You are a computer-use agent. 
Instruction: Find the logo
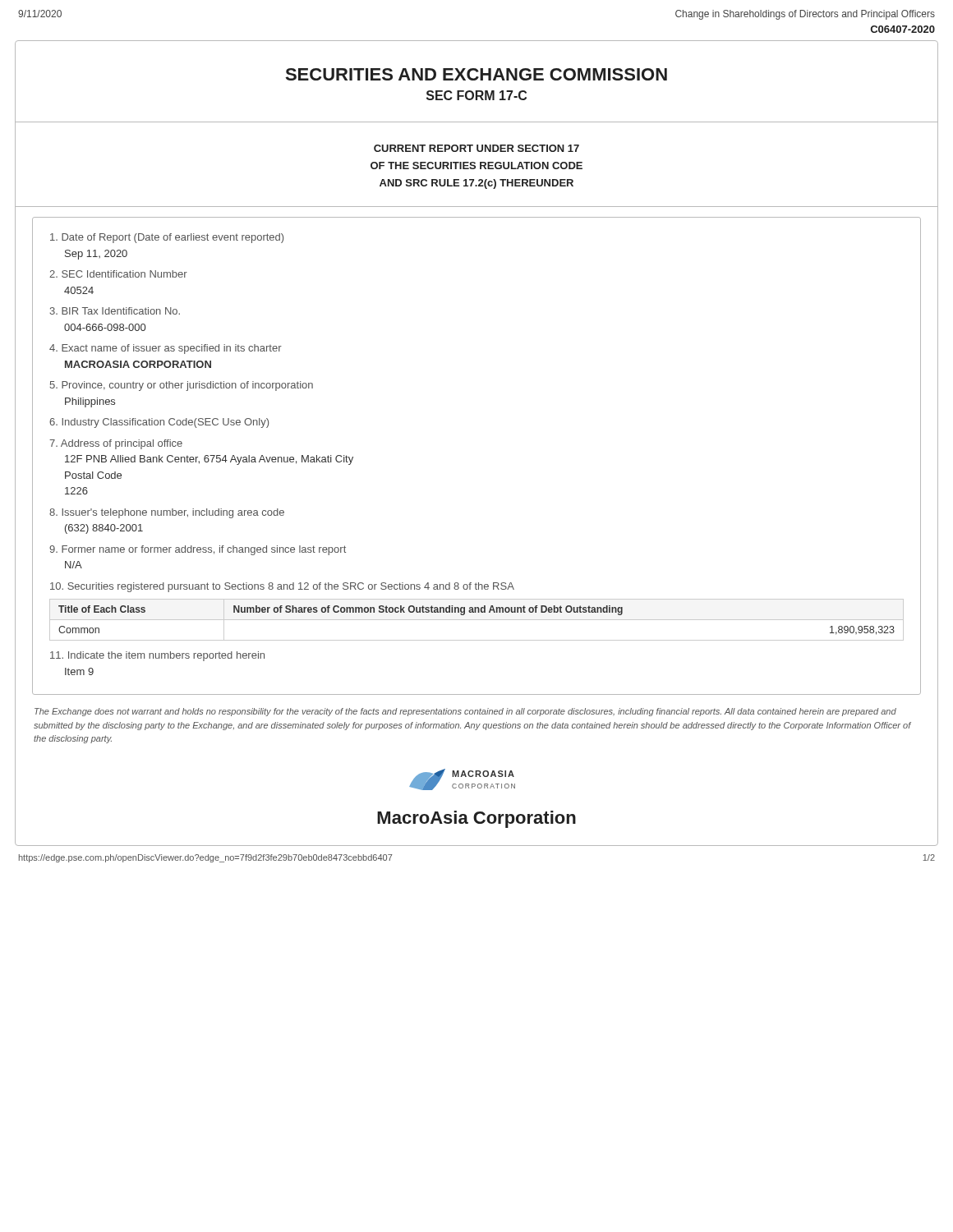pos(476,781)
